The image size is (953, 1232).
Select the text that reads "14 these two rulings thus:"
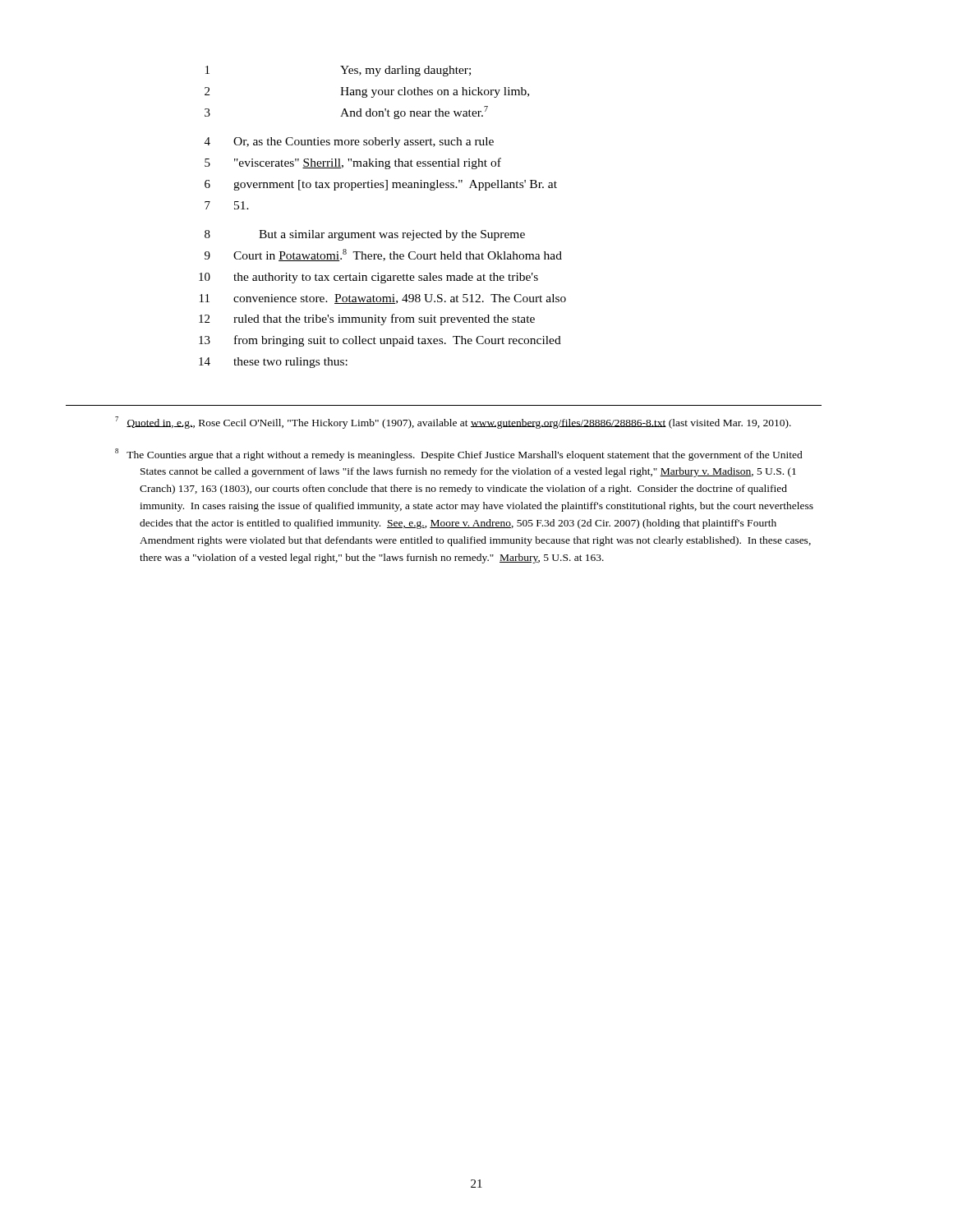[x=273, y=363]
